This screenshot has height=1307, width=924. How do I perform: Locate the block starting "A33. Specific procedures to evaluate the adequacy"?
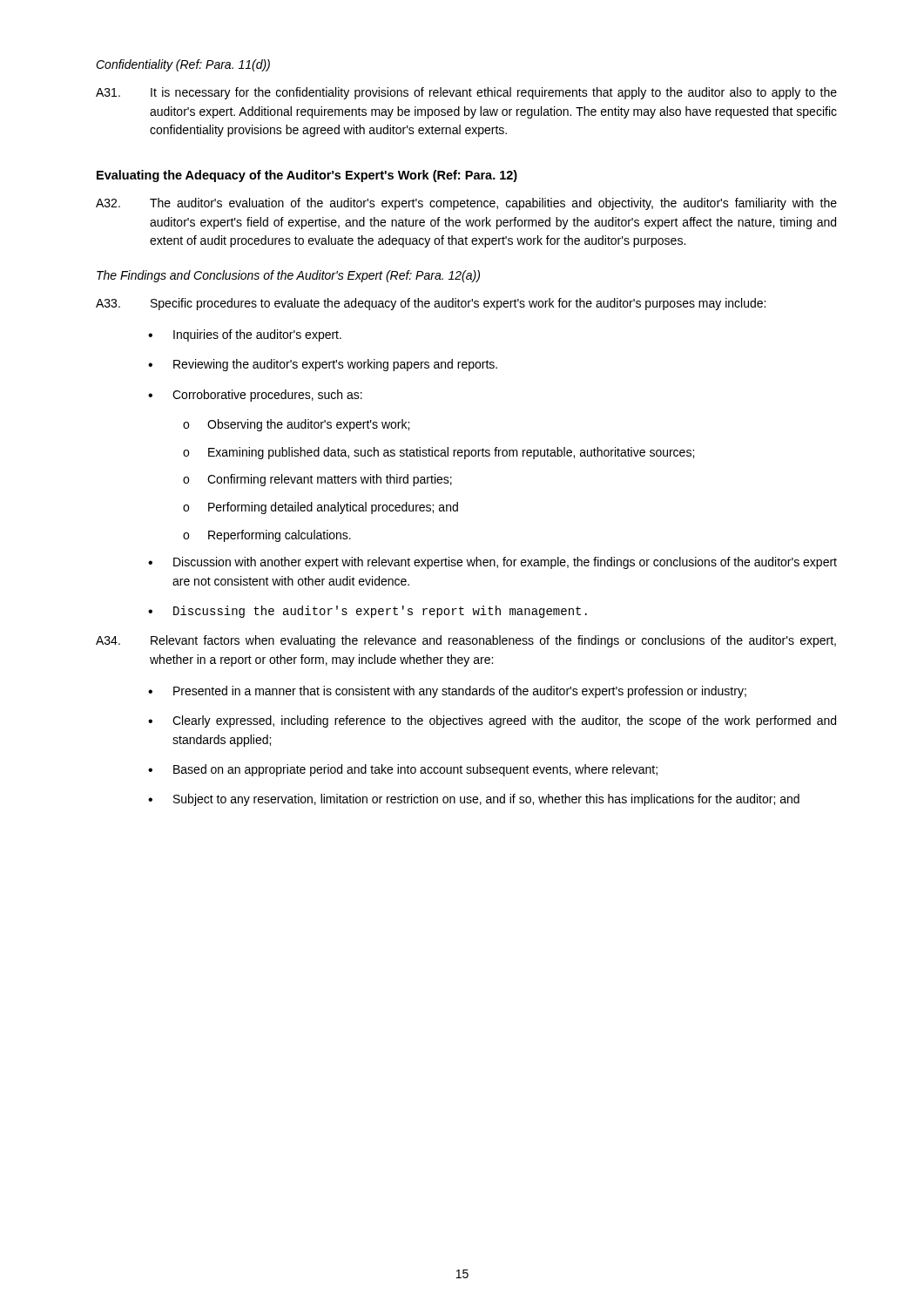(x=466, y=304)
